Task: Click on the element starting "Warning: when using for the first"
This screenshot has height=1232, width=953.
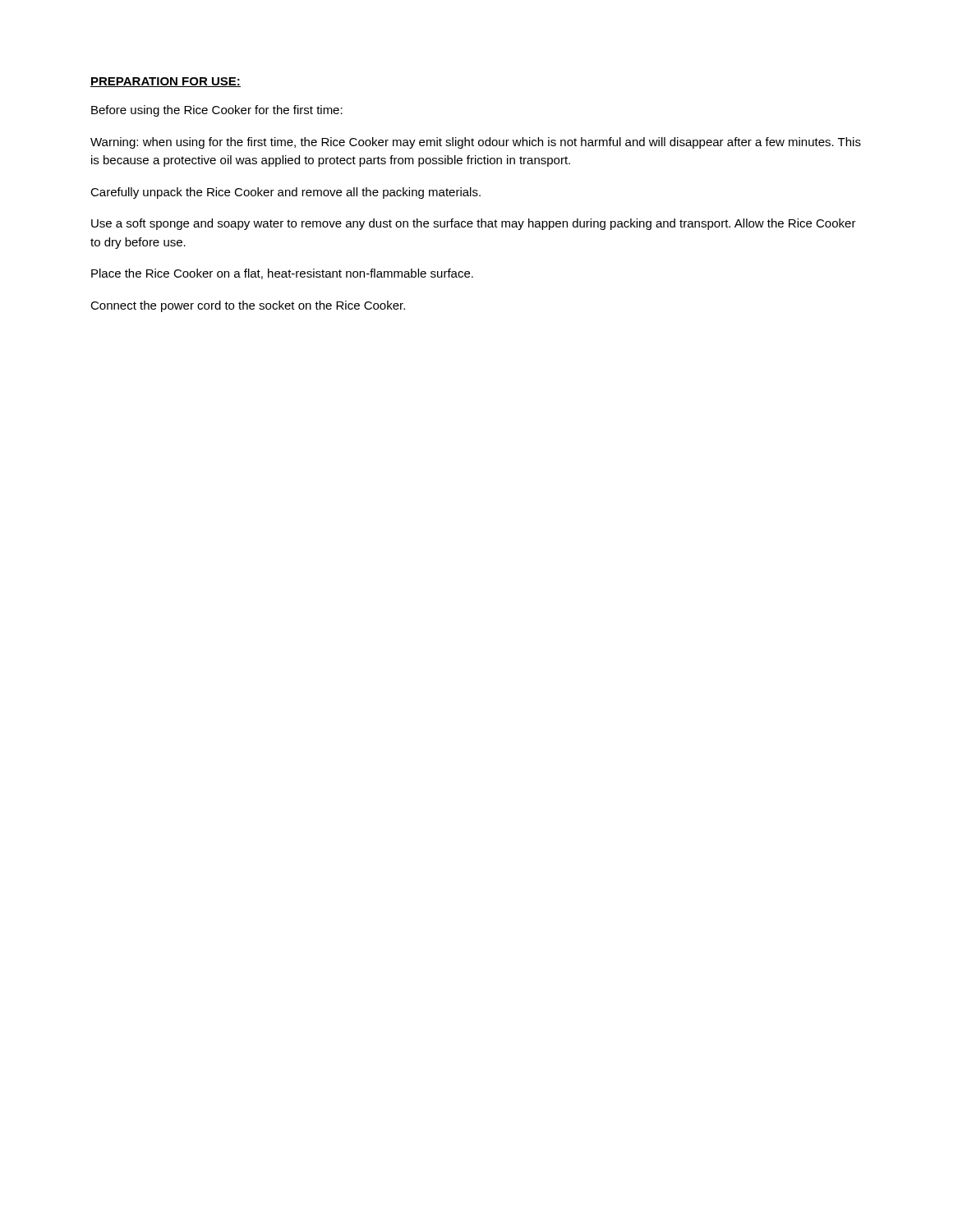Action: (476, 150)
